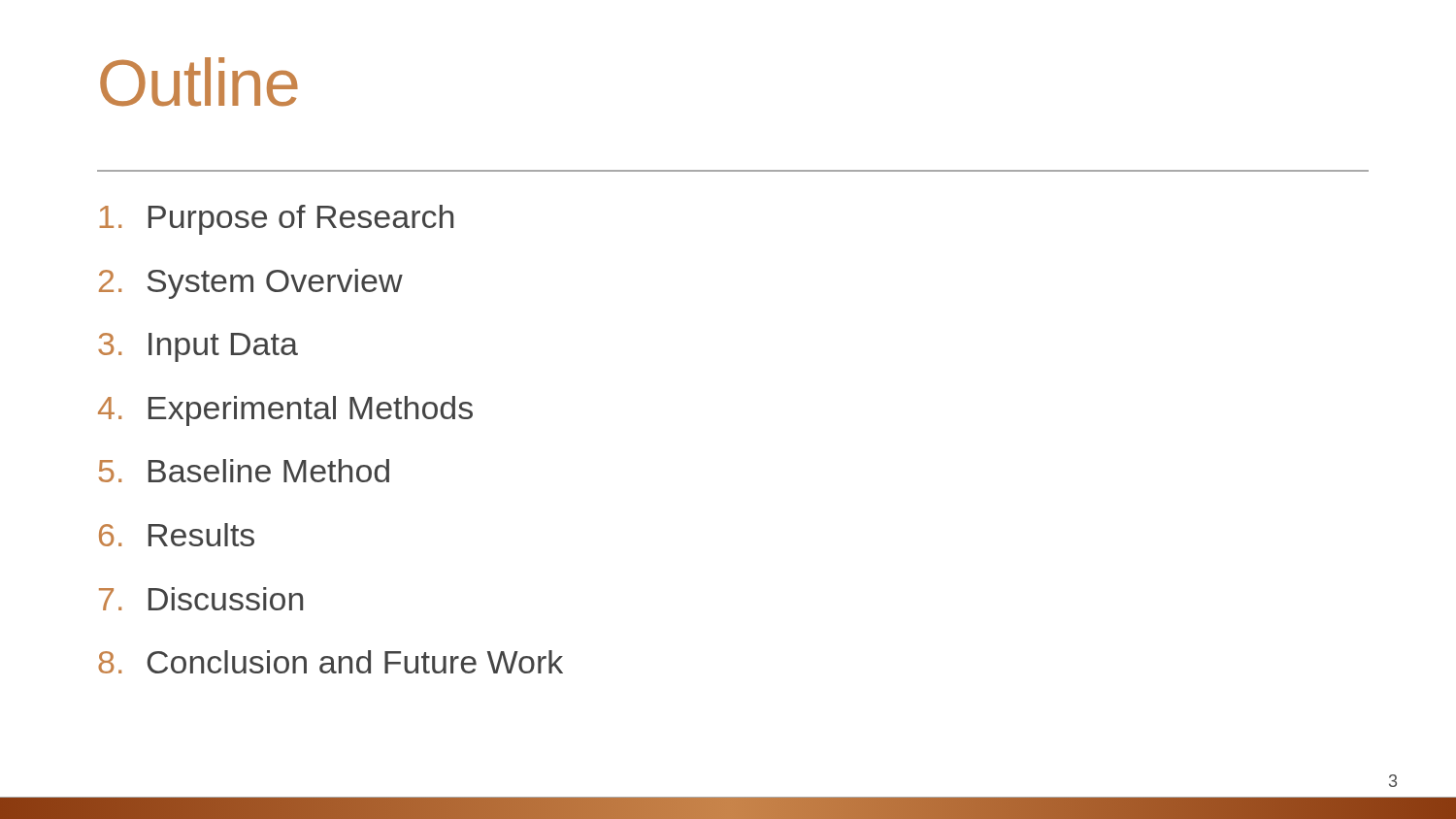
Task: Find "5. Baseline Method" on this page
Action: tap(244, 472)
